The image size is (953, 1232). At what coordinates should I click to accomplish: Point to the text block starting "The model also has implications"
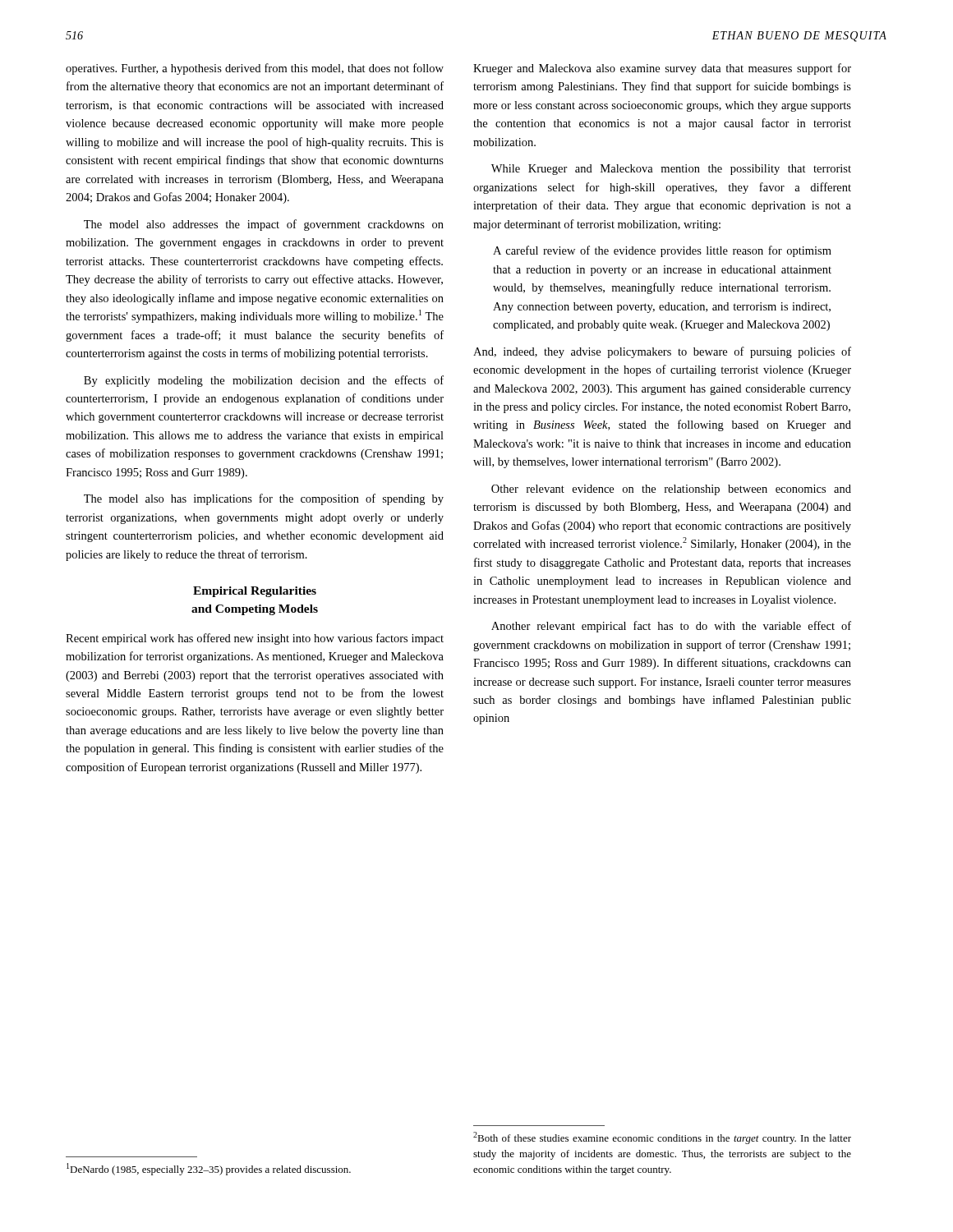(x=255, y=527)
